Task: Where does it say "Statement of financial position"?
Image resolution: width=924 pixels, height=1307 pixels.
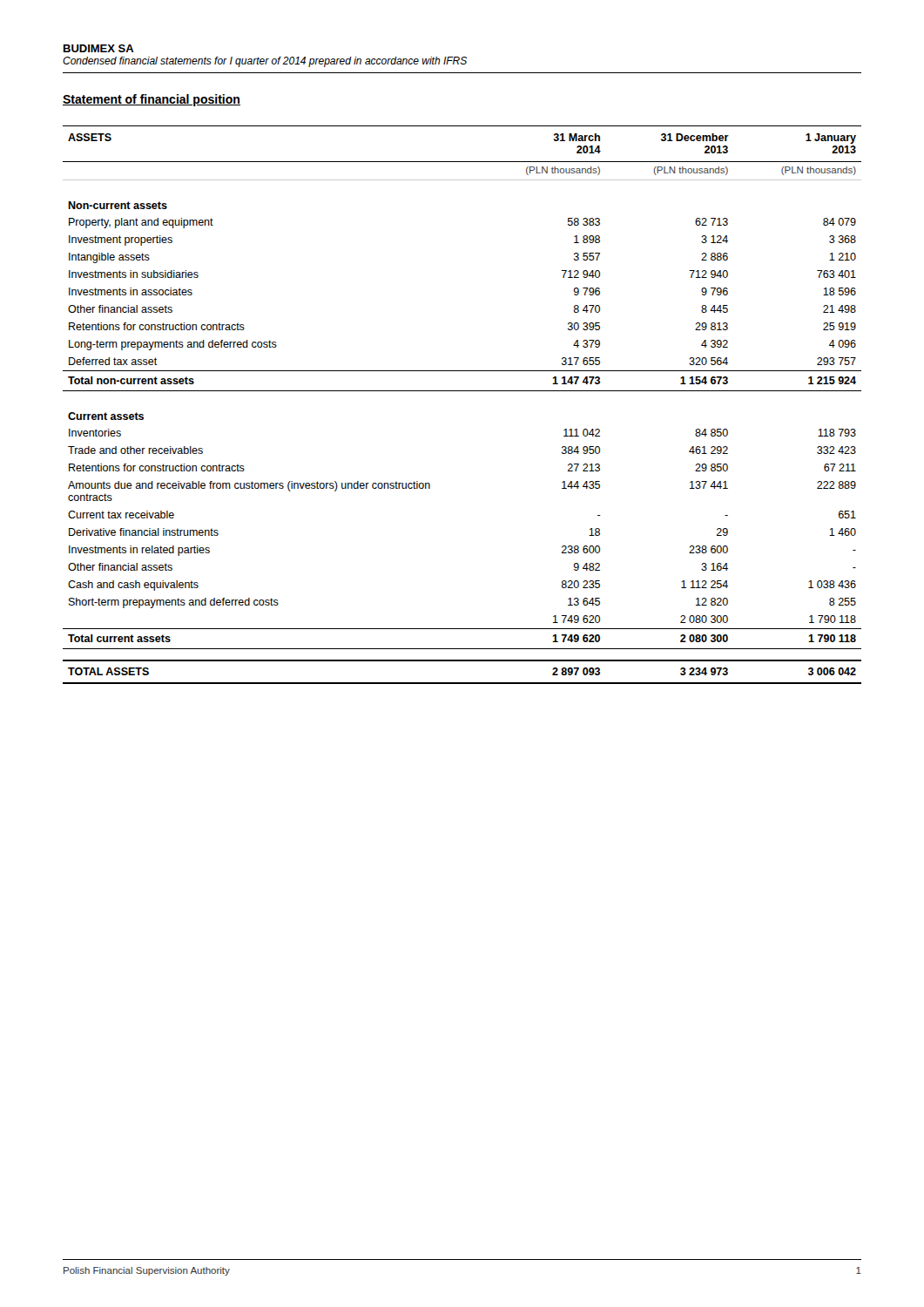Action: 151,99
